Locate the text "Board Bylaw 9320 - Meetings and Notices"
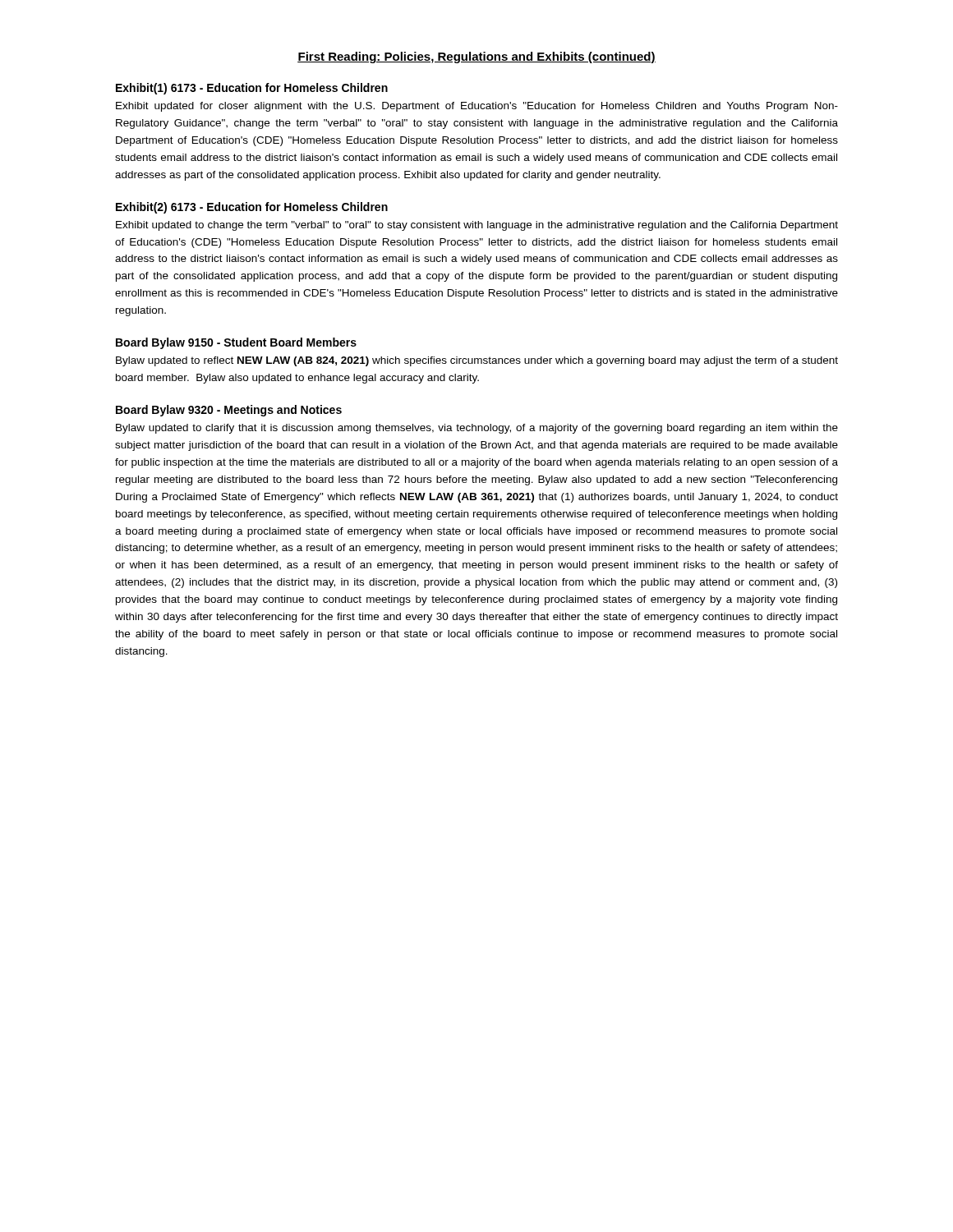Screen dimensions: 1232x953 point(228,410)
